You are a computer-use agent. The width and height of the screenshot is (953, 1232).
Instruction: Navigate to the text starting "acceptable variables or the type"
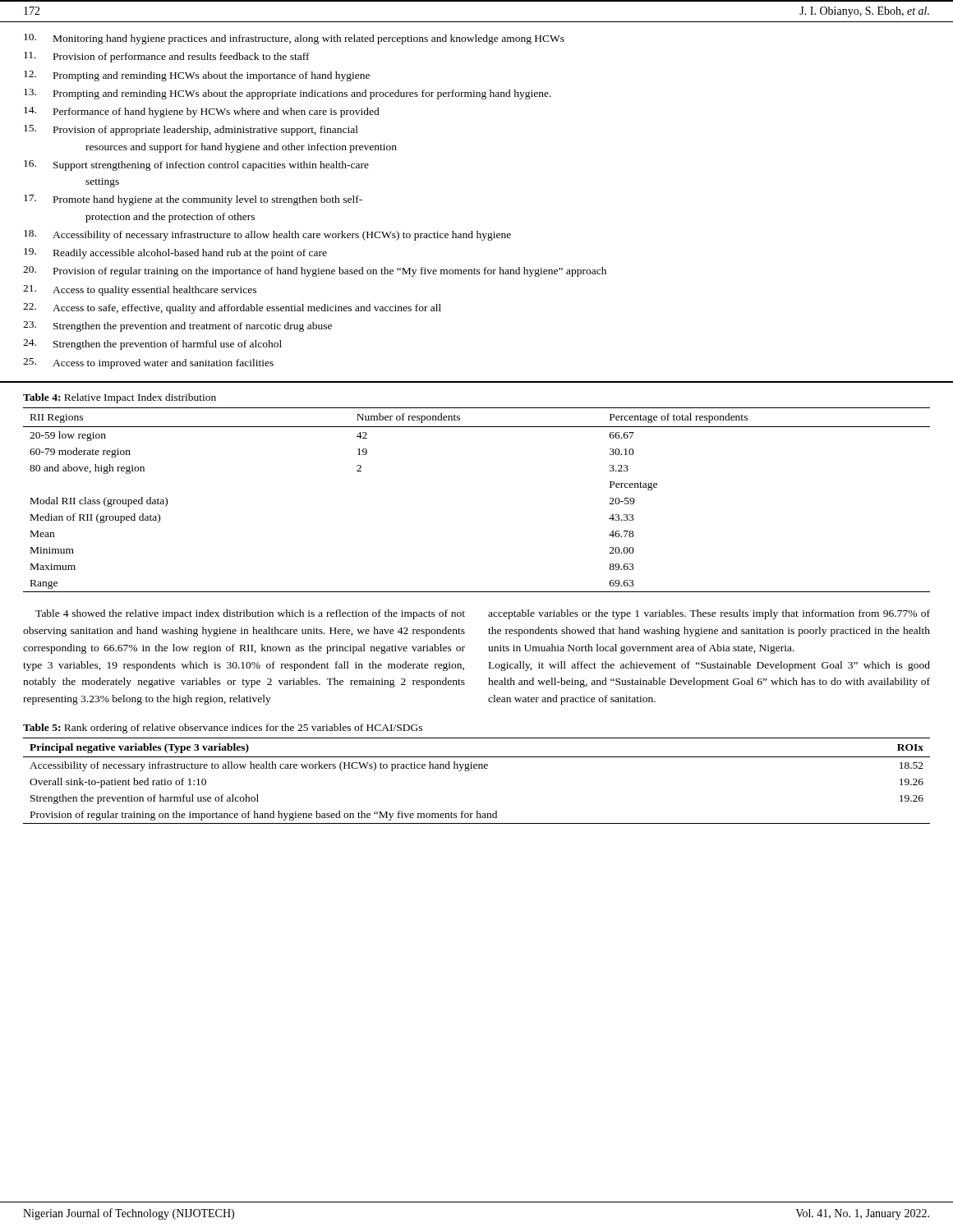click(x=709, y=656)
